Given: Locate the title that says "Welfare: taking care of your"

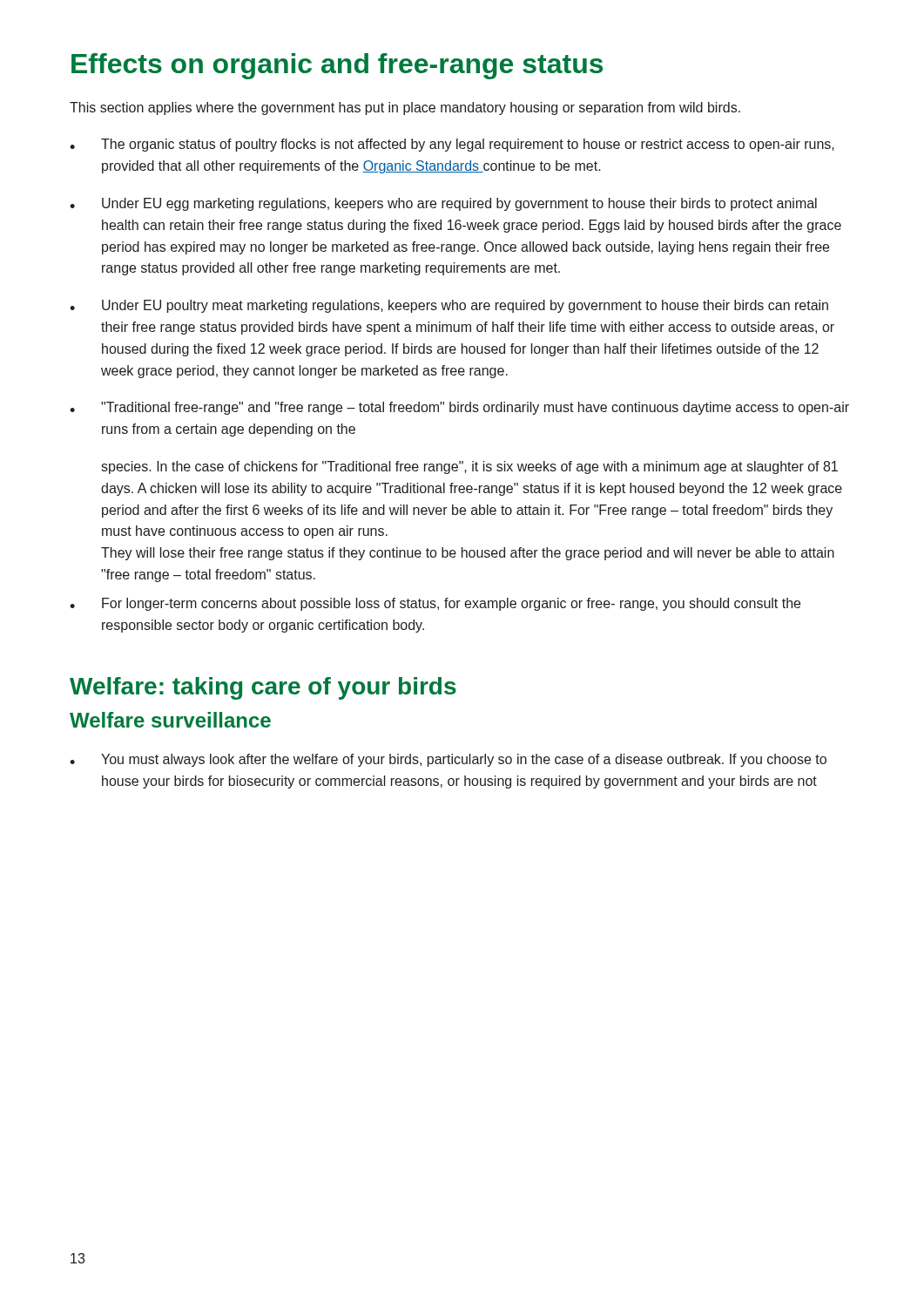Looking at the screenshot, I should [462, 687].
